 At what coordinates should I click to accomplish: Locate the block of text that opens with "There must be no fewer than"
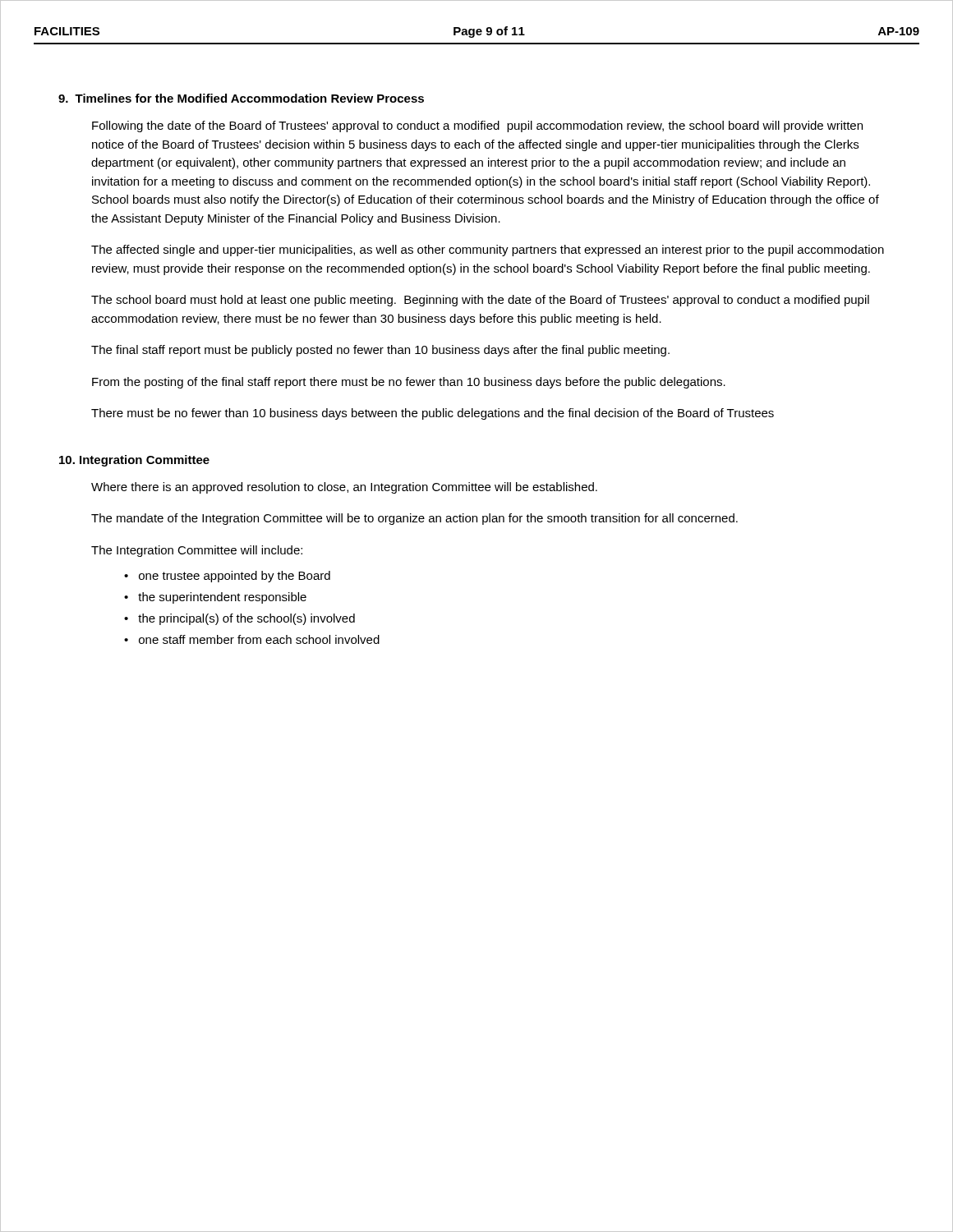[x=433, y=413]
